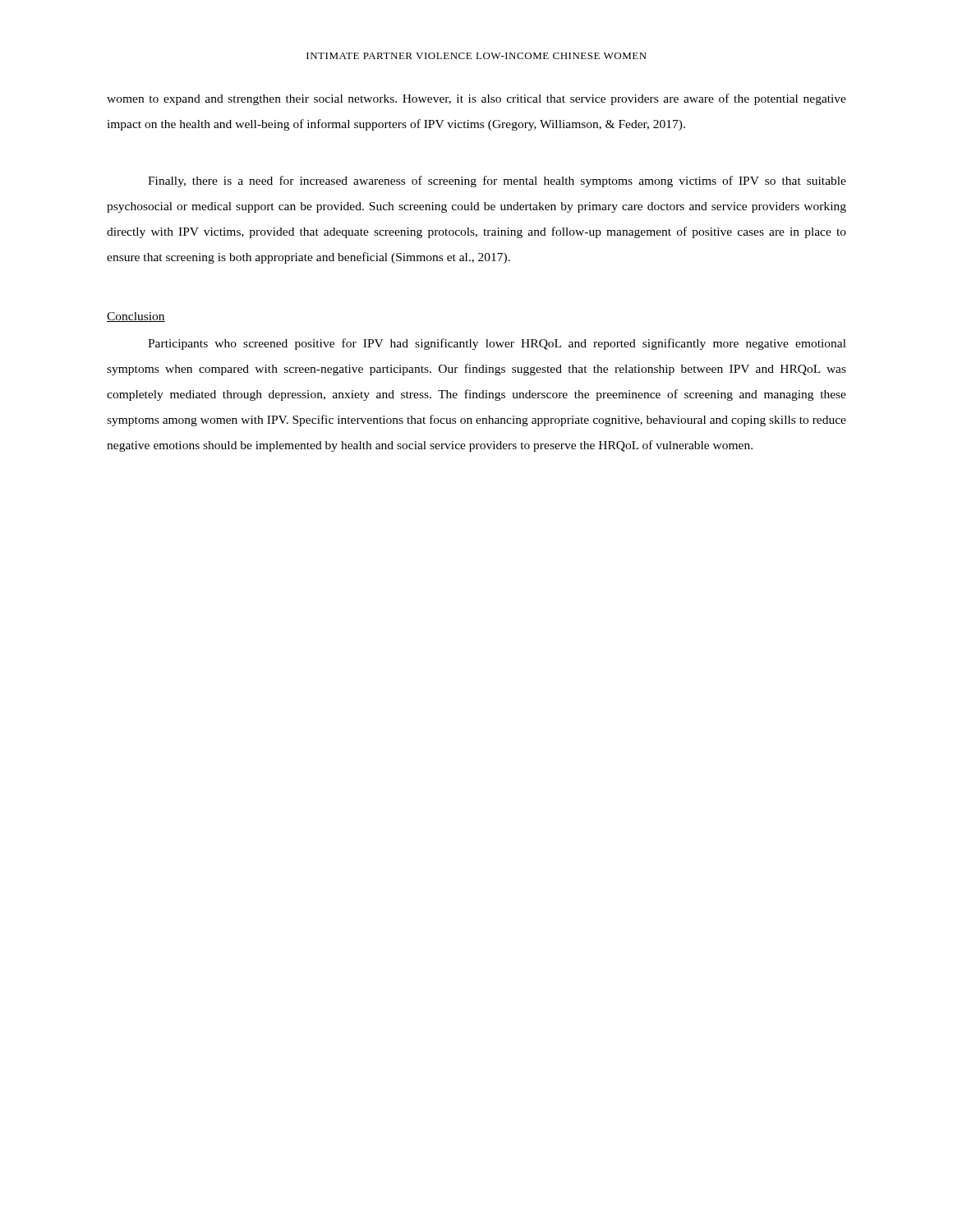This screenshot has height=1232, width=953.
Task: Locate the section header
Action: tap(136, 316)
